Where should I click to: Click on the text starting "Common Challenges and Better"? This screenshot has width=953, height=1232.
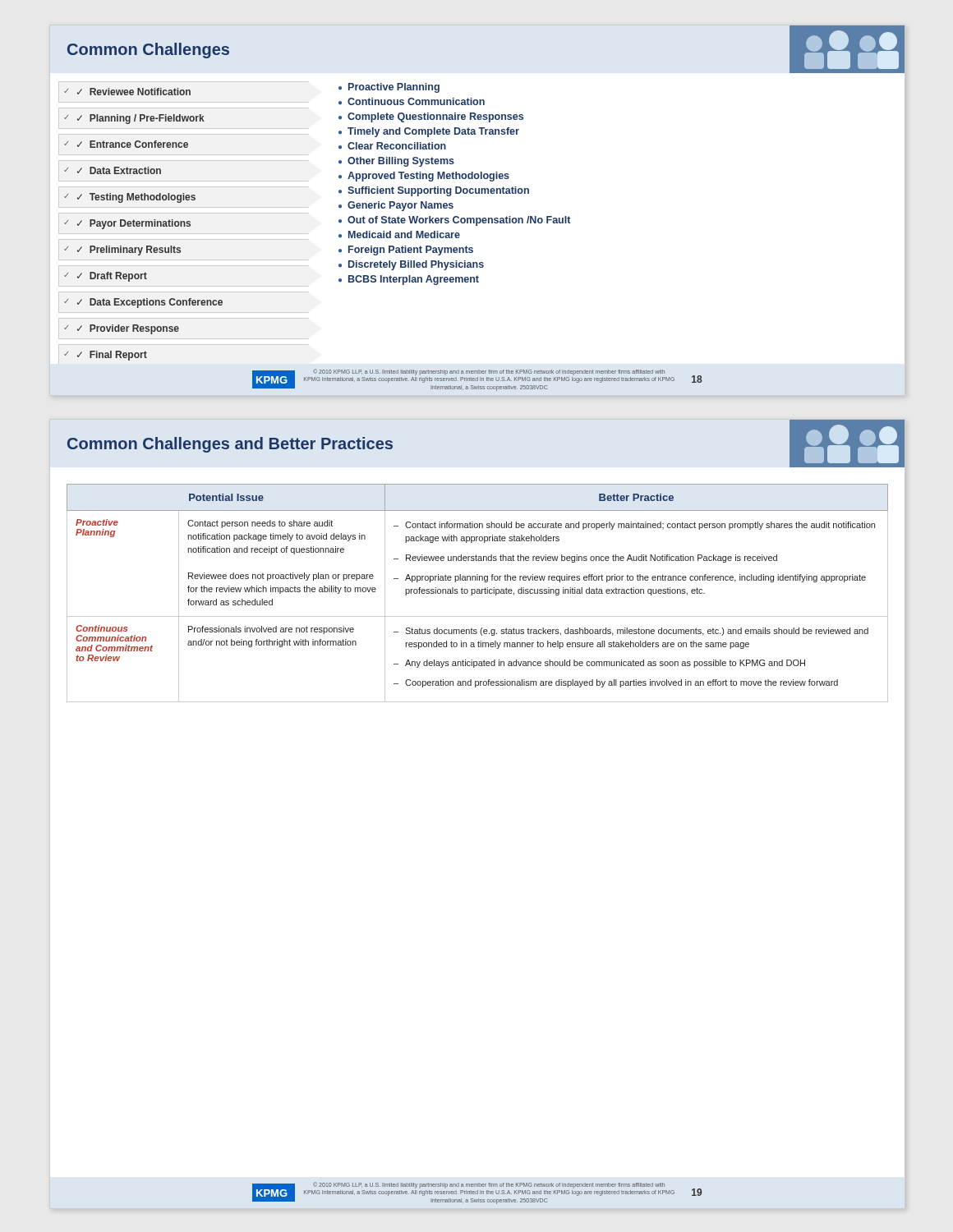[x=230, y=443]
